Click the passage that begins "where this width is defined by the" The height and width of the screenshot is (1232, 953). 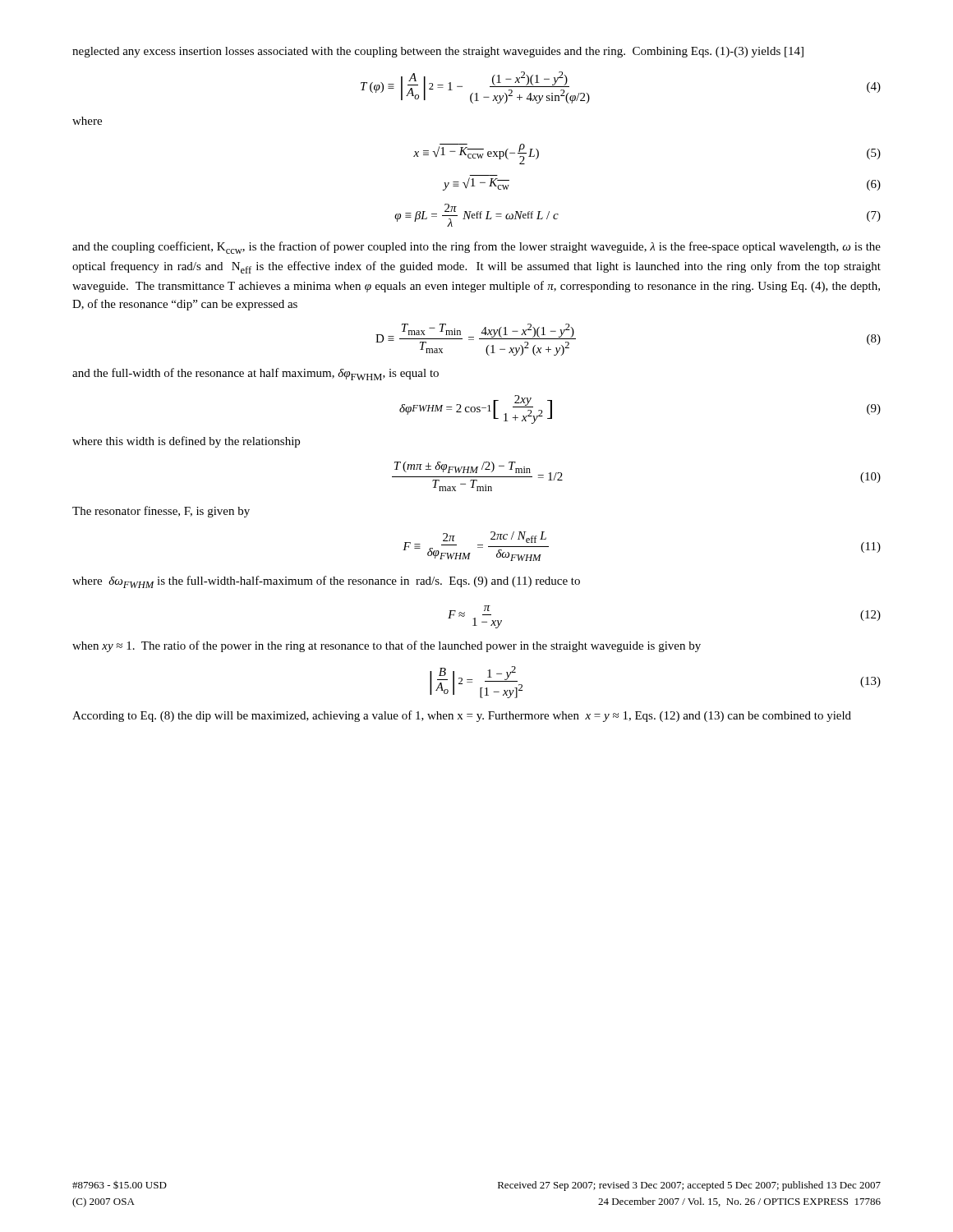pos(186,442)
